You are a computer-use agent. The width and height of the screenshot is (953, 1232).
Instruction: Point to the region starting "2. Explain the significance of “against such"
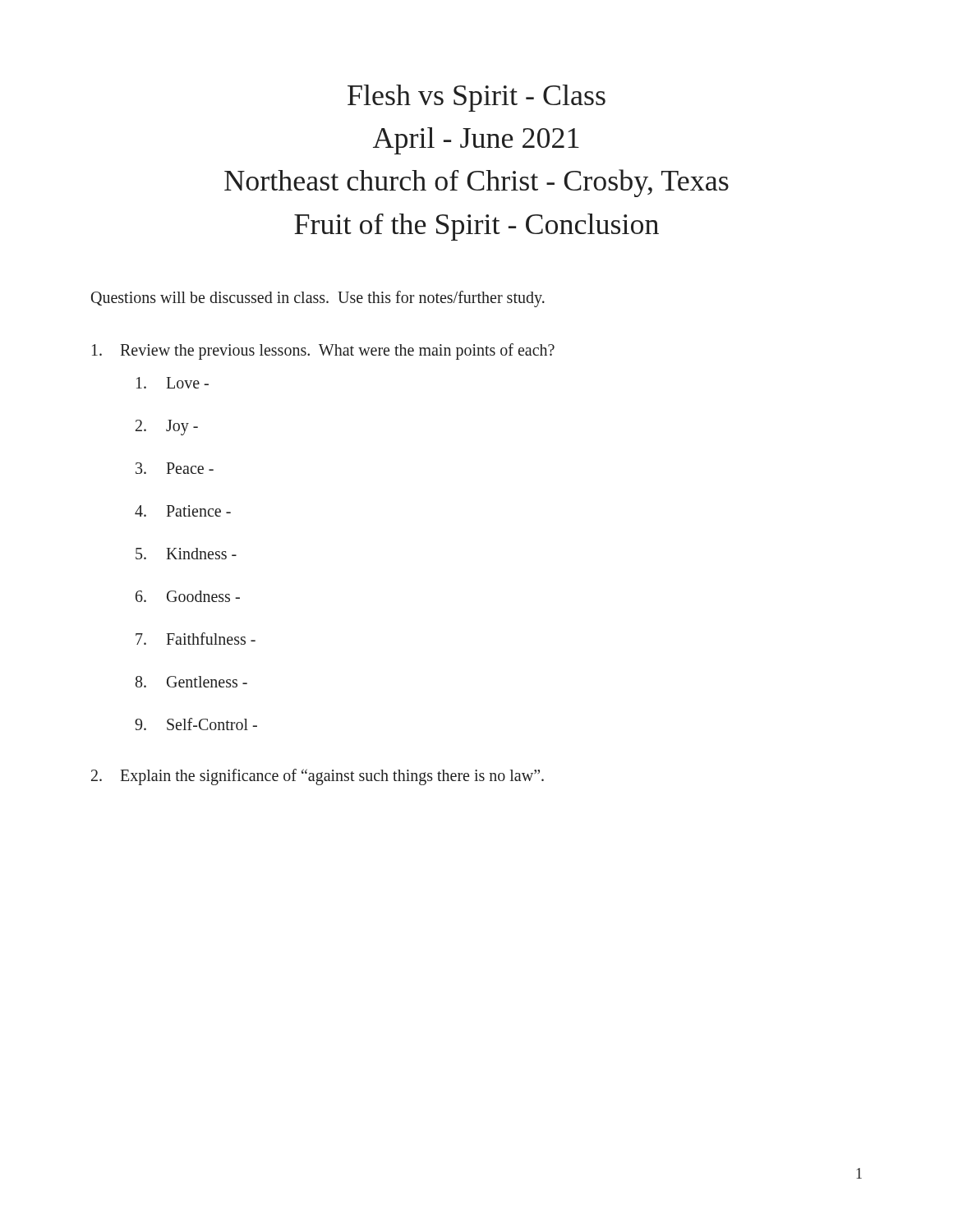coord(318,775)
